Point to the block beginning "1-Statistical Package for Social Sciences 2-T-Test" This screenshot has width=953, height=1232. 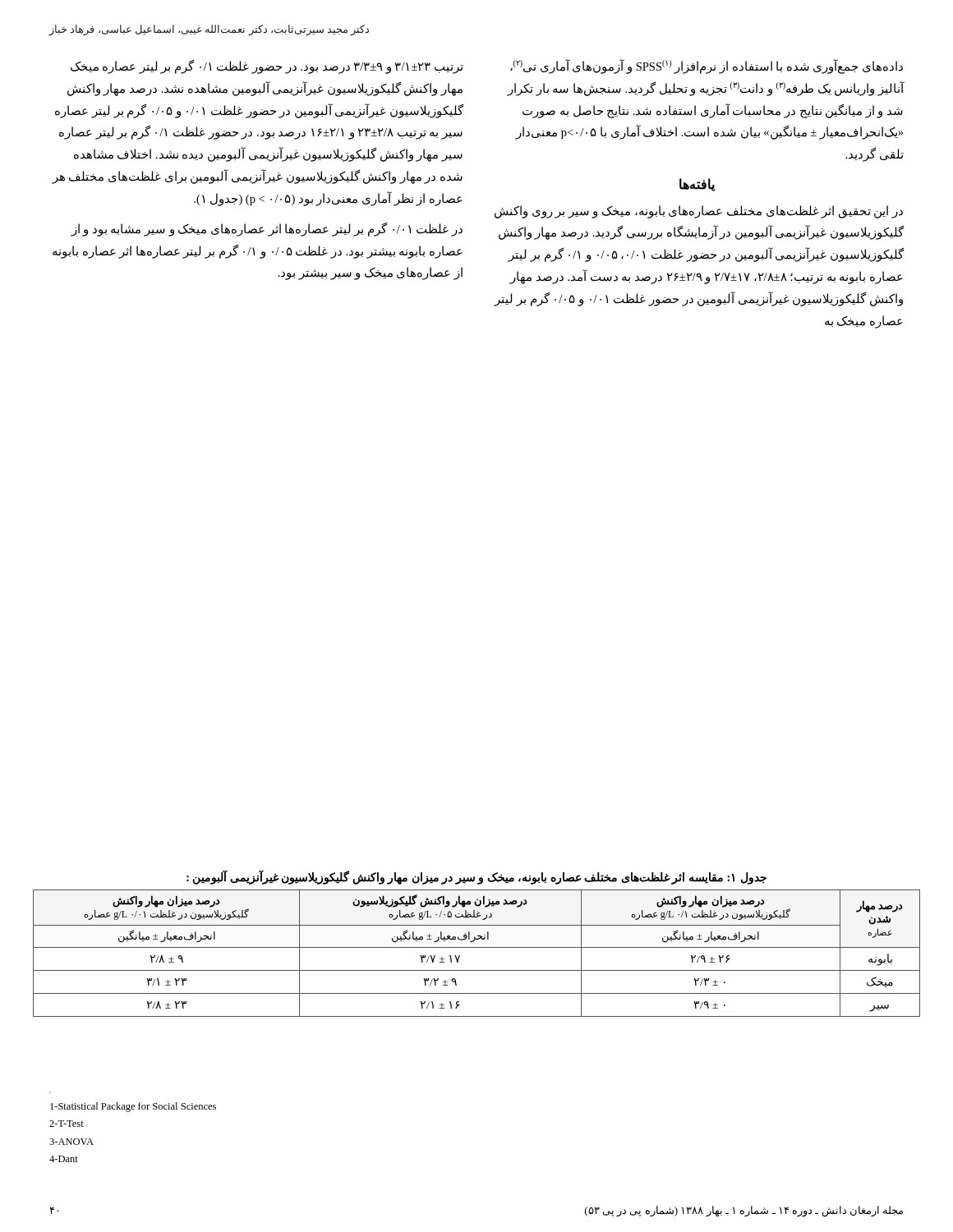[x=133, y=1107]
